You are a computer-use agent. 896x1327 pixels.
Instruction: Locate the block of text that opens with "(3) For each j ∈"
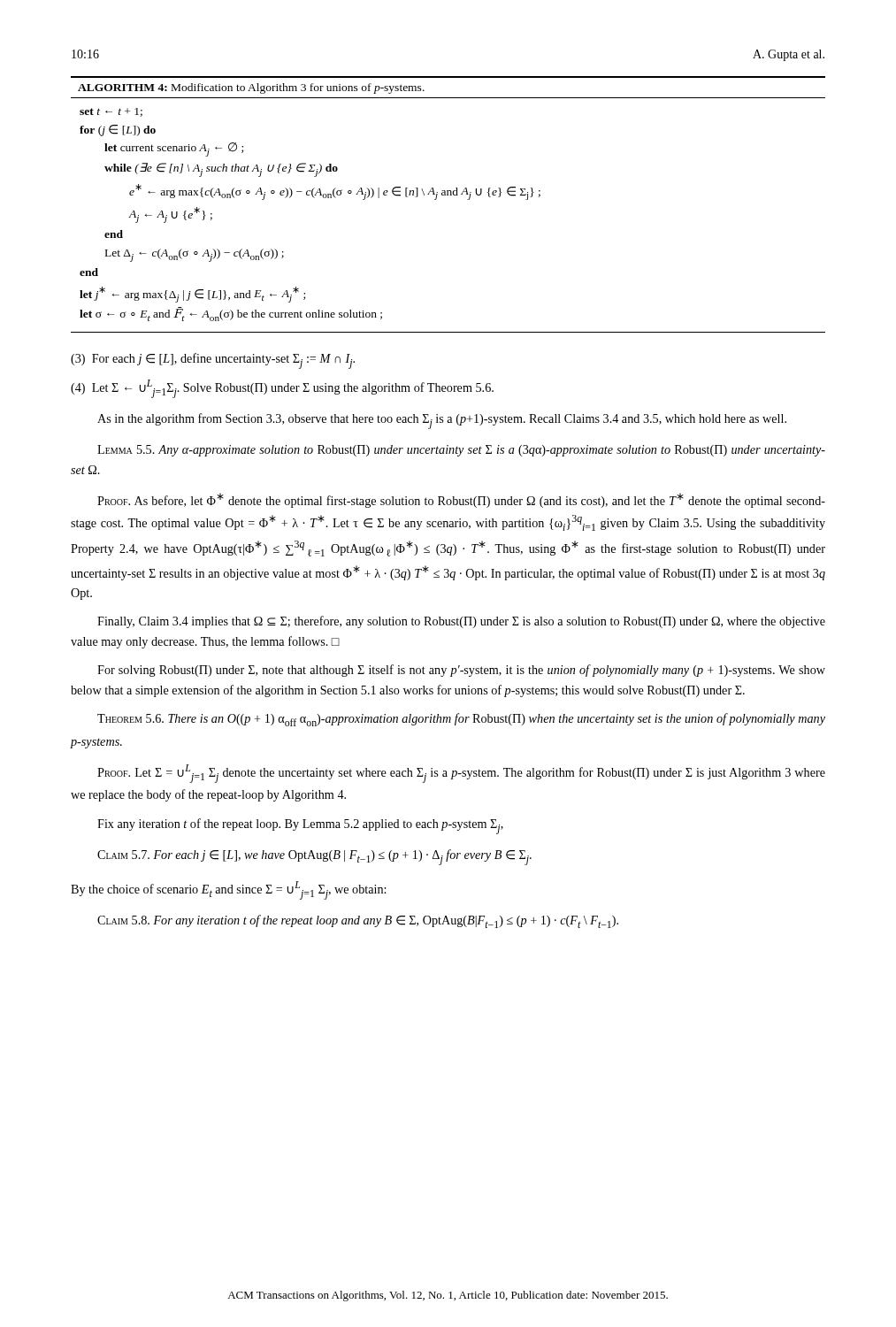pos(213,360)
